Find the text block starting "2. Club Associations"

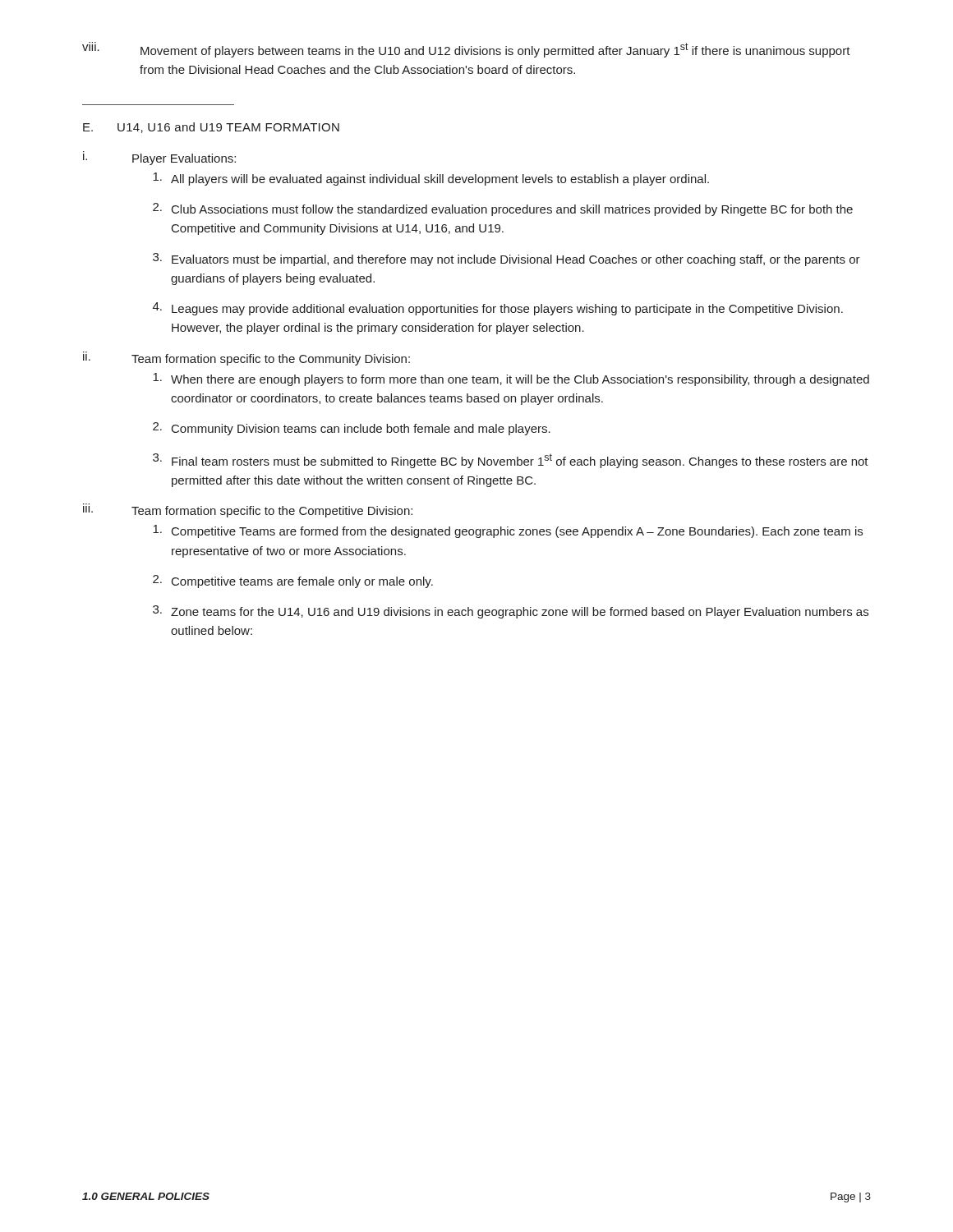pos(501,219)
